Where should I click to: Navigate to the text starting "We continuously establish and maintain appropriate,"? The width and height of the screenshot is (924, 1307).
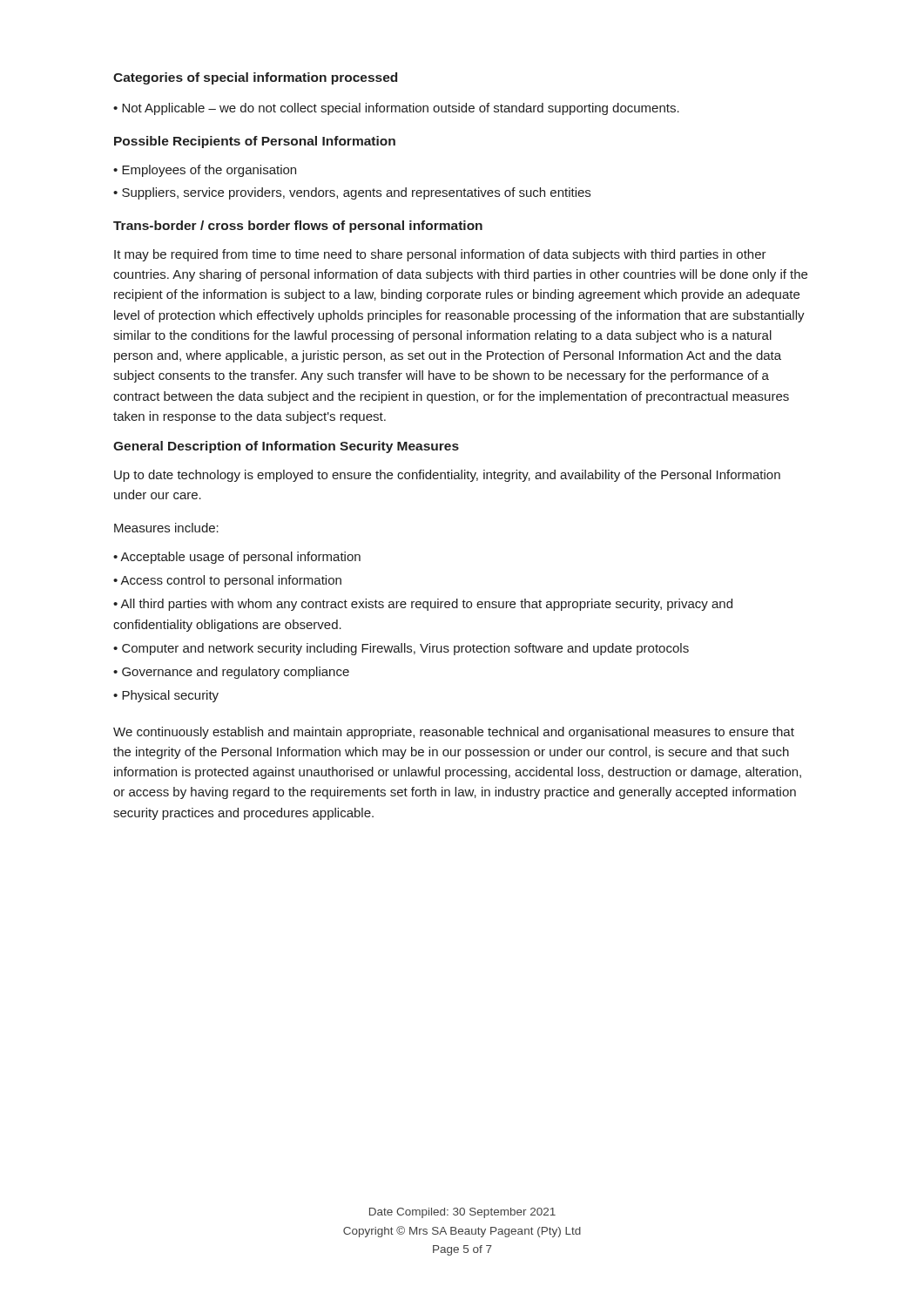(458, 772)
